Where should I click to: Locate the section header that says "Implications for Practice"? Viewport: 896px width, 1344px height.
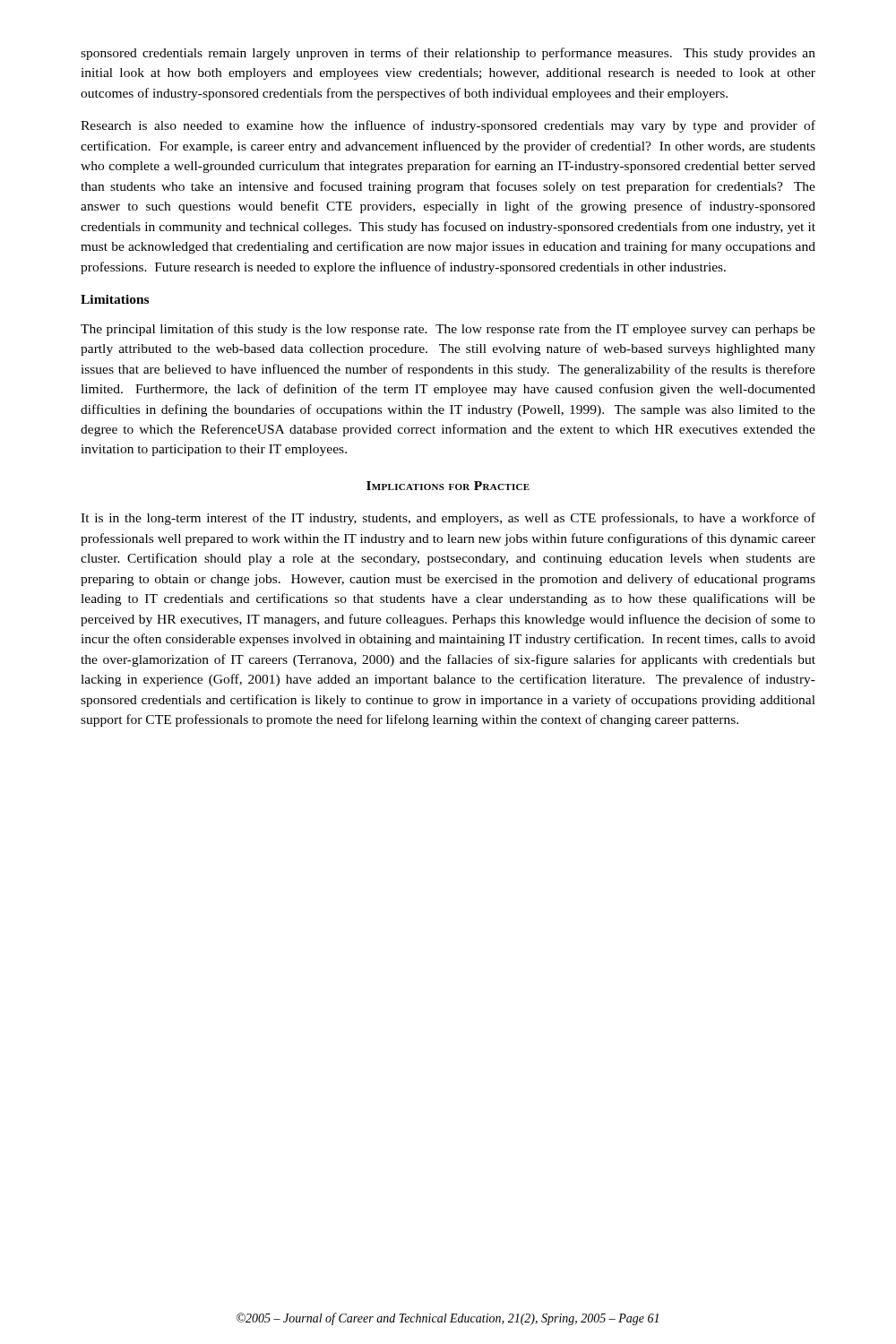point(448,485)
